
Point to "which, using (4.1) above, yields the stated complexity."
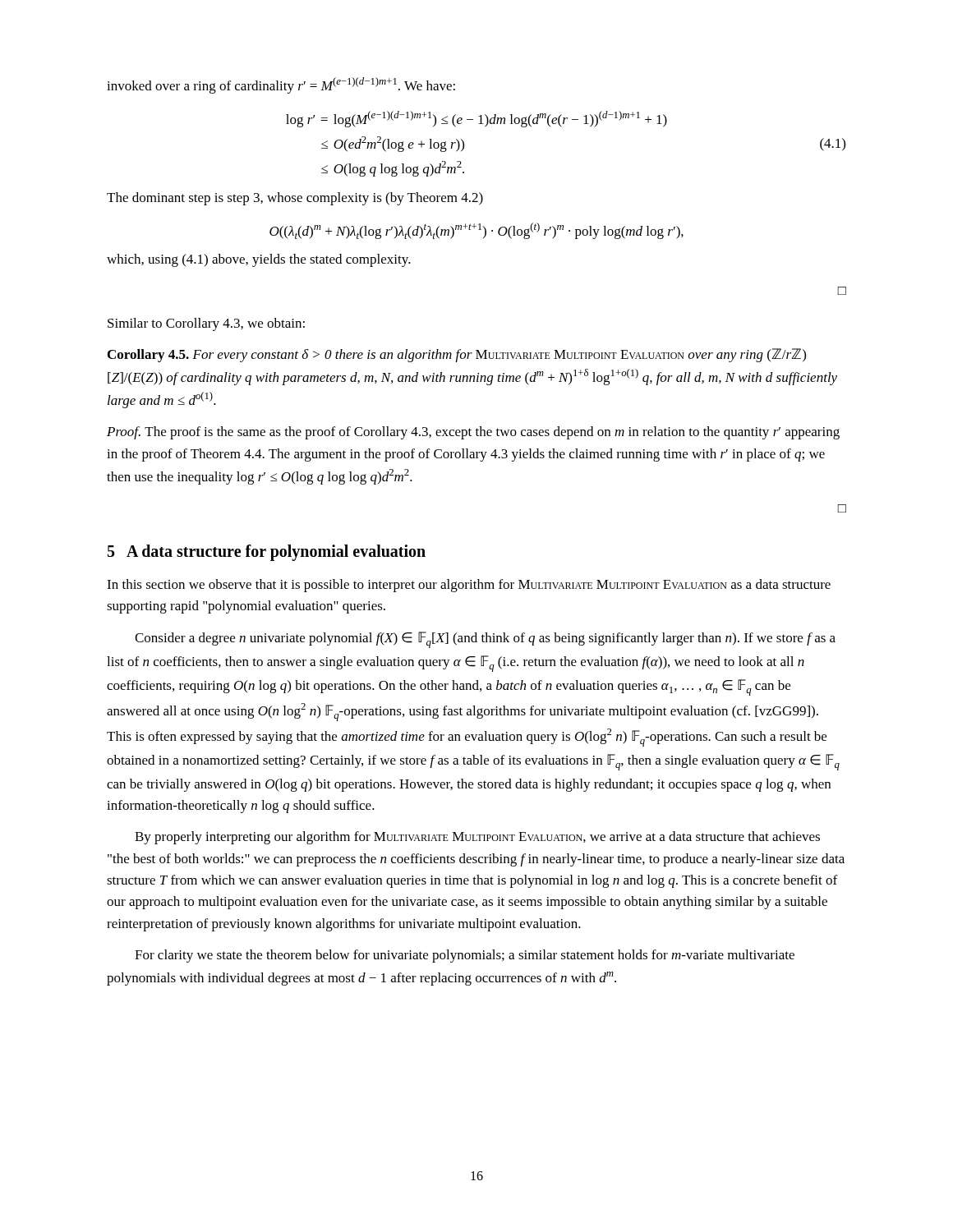coord(259,259)
